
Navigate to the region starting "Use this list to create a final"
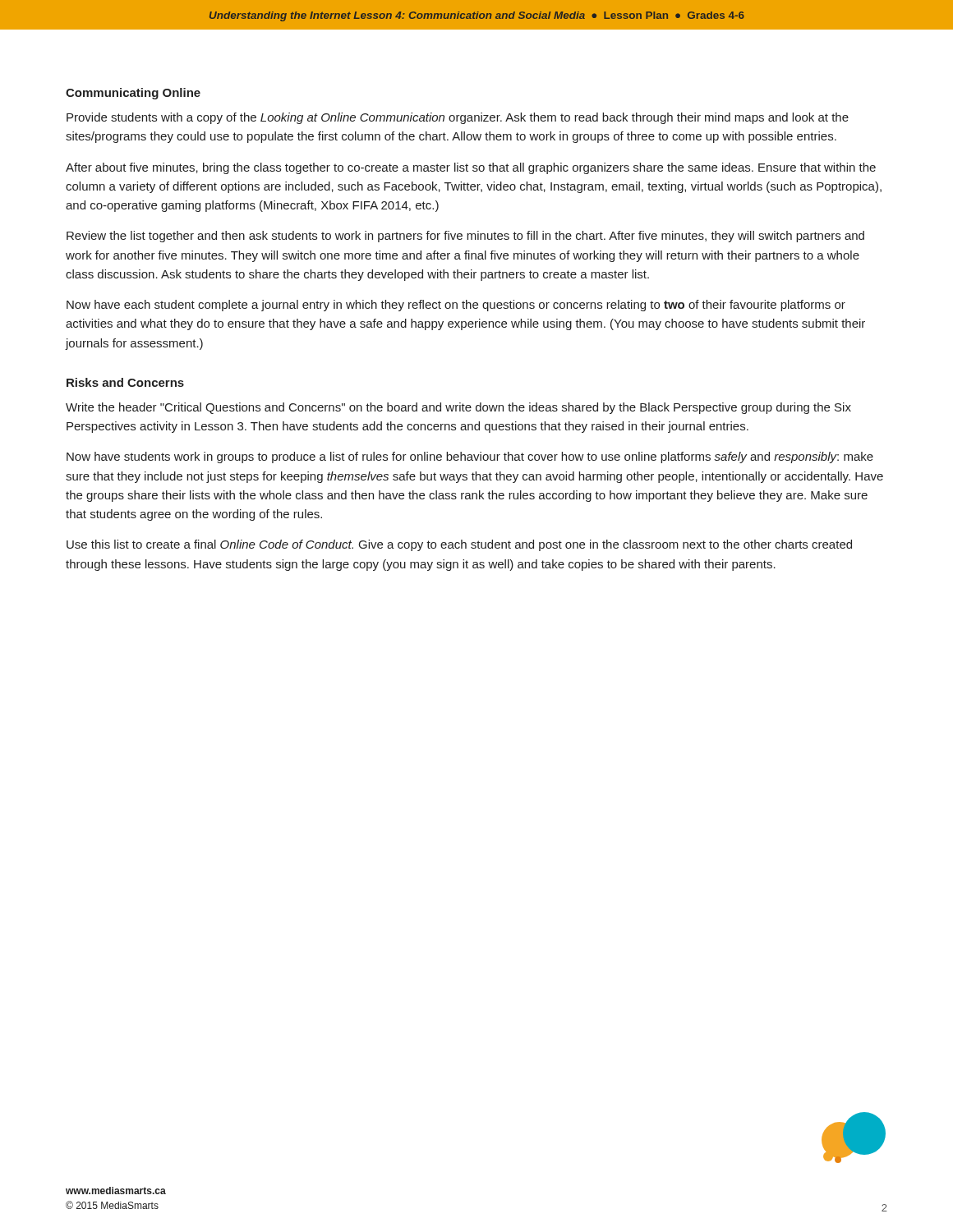(x=459, y=554)
